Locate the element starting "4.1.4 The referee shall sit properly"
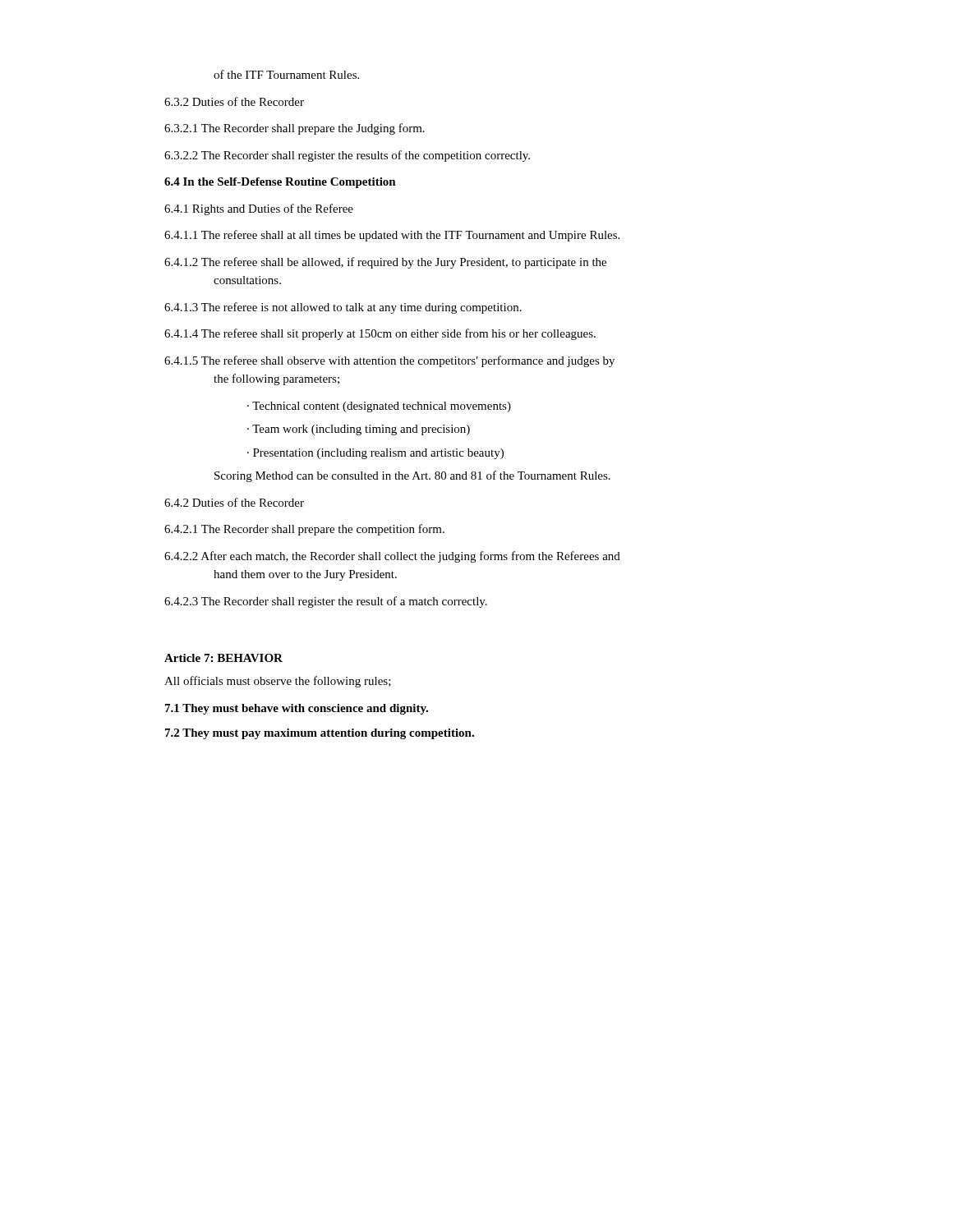 380,333
